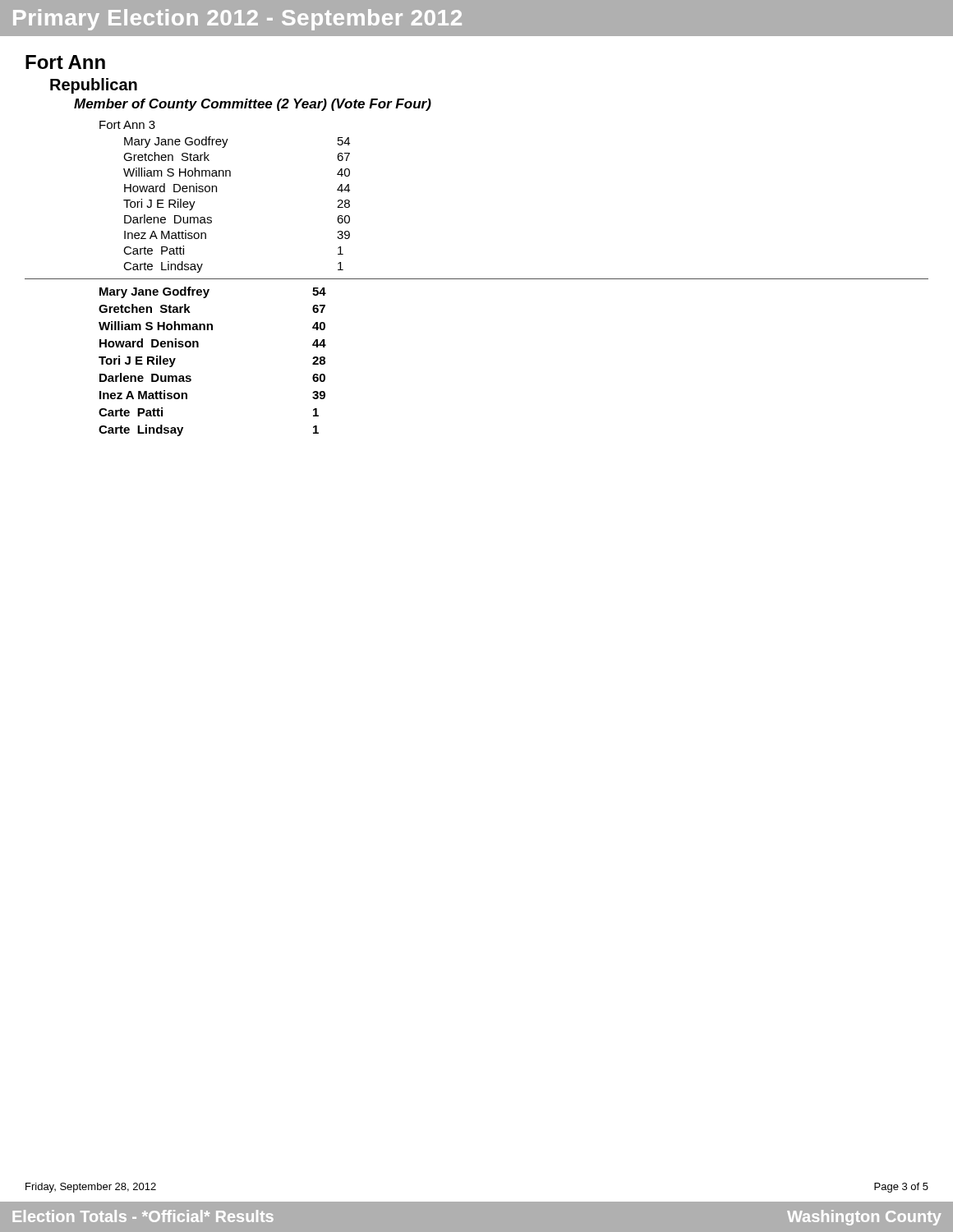The height and width of the screenshot is (1232, 953).
Task: Find "Fort Ann" on this page
Action: [65, 62]
